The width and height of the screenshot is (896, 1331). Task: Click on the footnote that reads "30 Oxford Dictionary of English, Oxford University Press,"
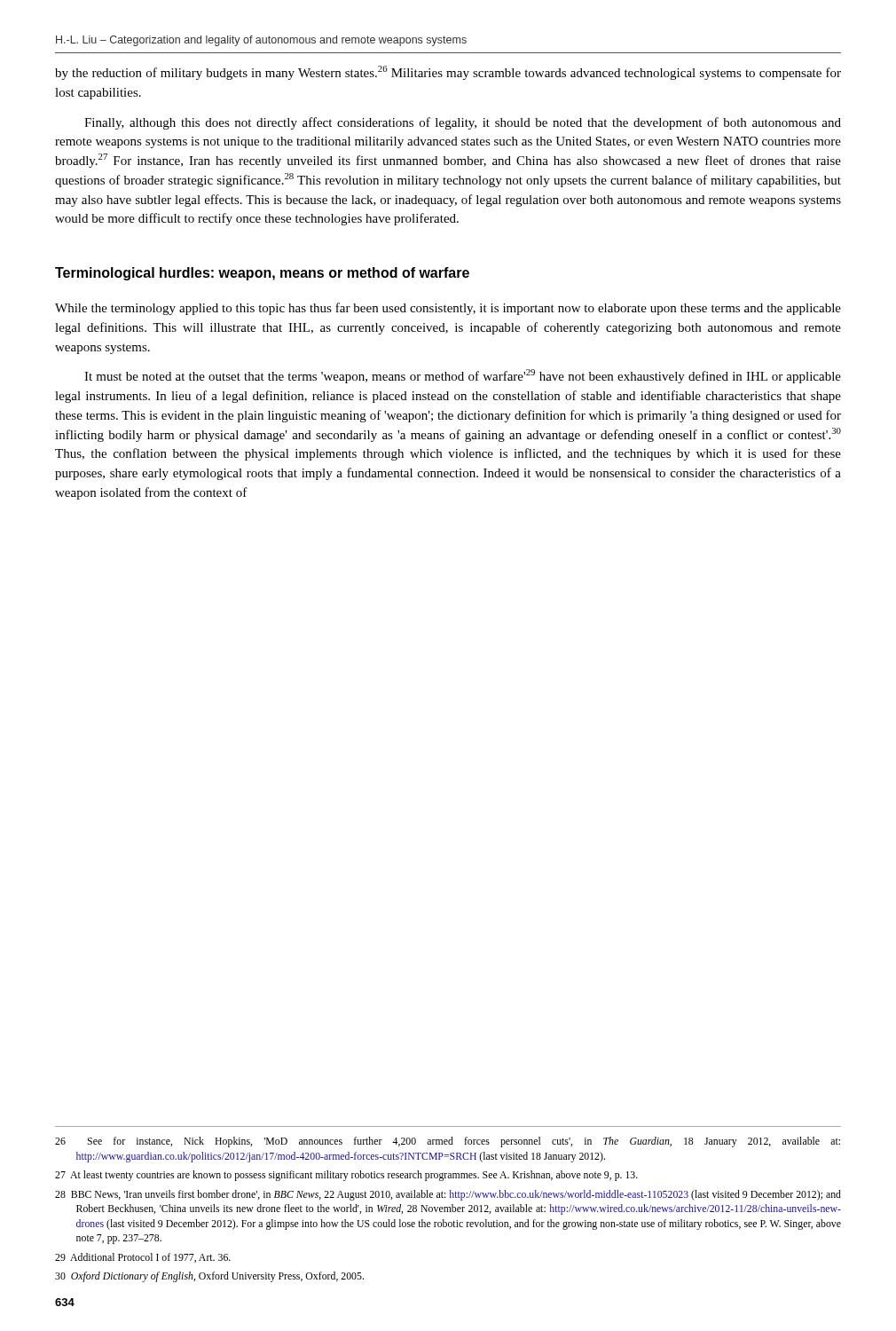pyautogui.click(x=210, y=1276)
